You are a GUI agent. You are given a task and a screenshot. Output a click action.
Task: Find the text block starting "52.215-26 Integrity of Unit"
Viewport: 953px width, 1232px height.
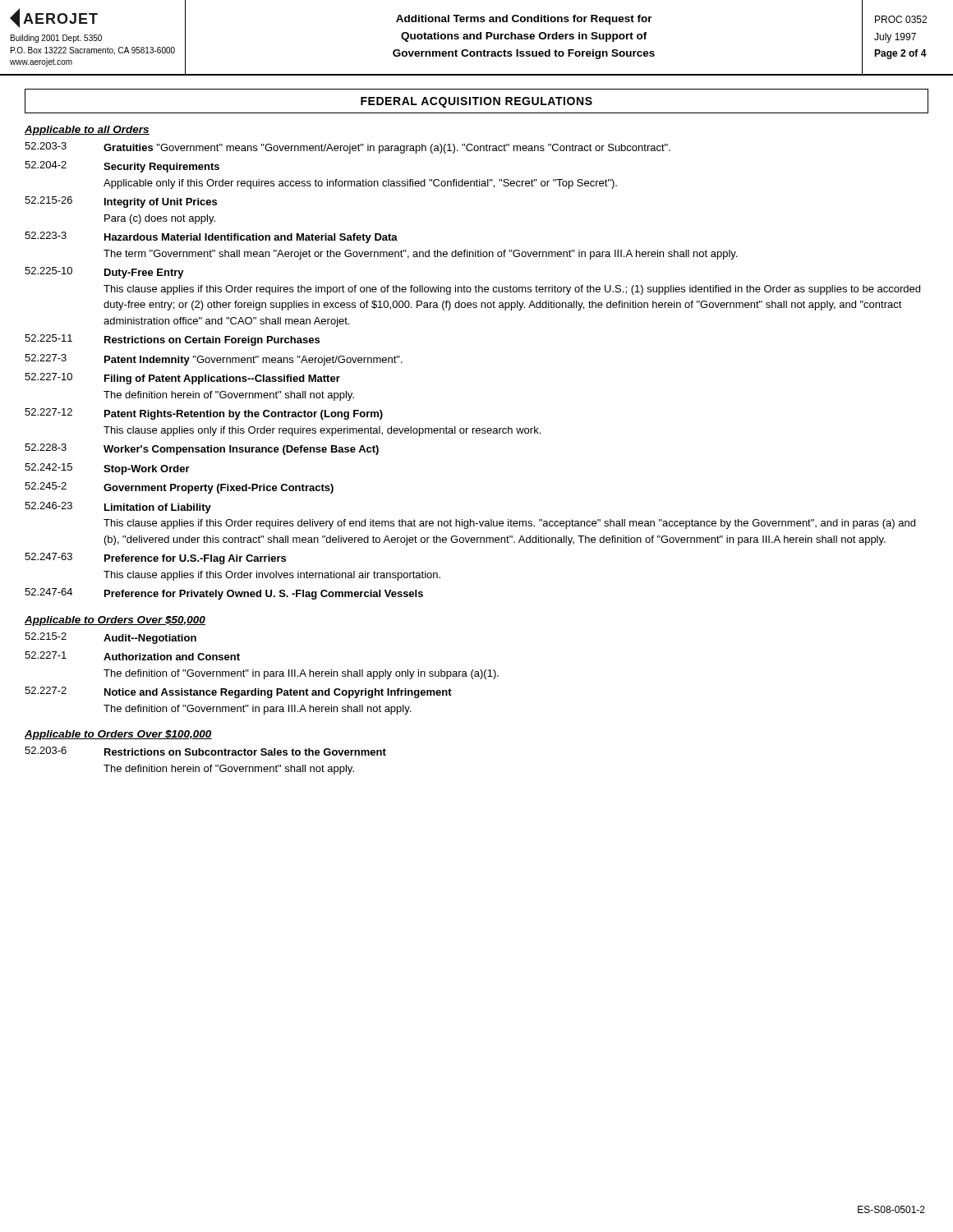121,202
